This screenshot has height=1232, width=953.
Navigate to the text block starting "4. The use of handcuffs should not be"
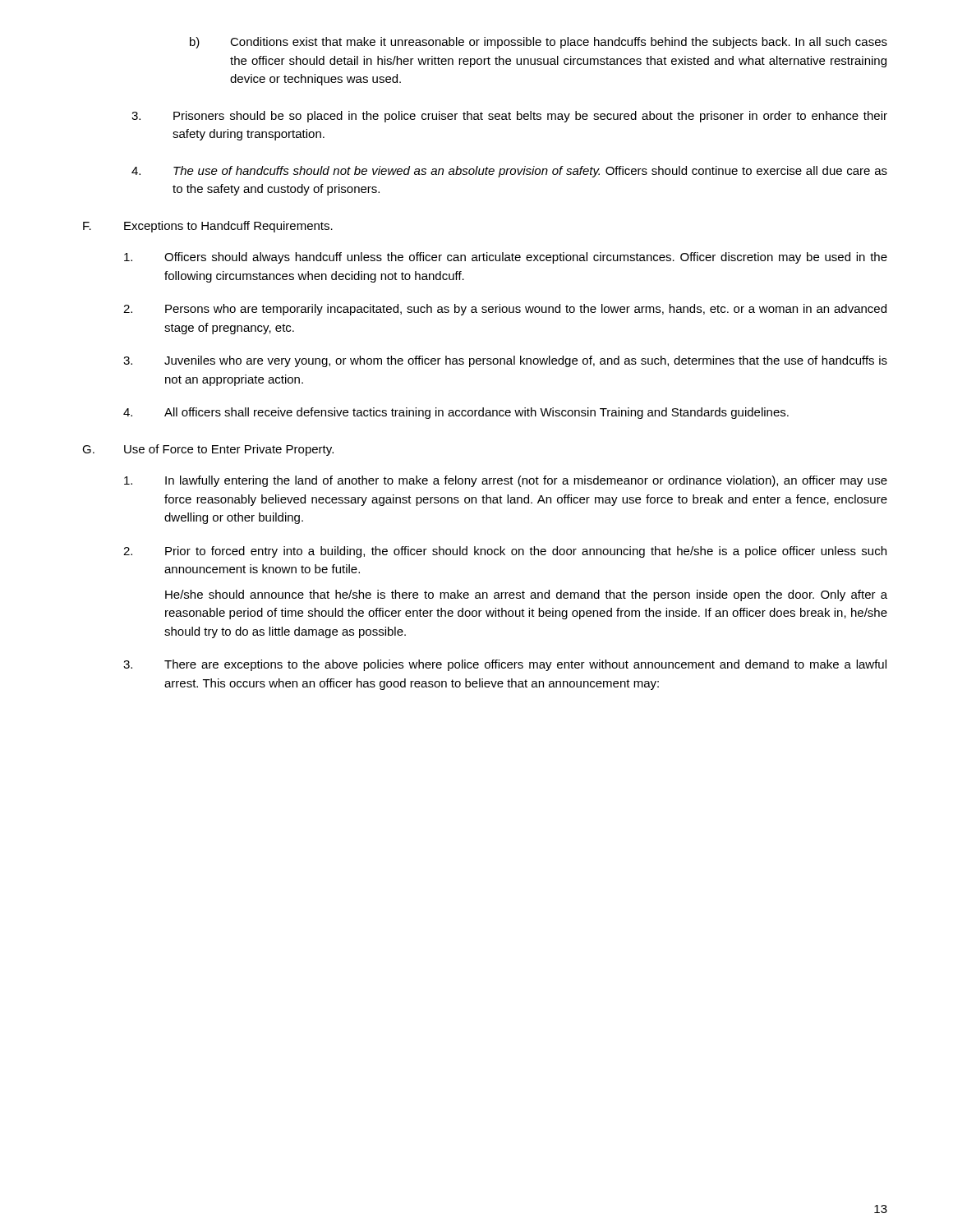click(x=509, y=180)
